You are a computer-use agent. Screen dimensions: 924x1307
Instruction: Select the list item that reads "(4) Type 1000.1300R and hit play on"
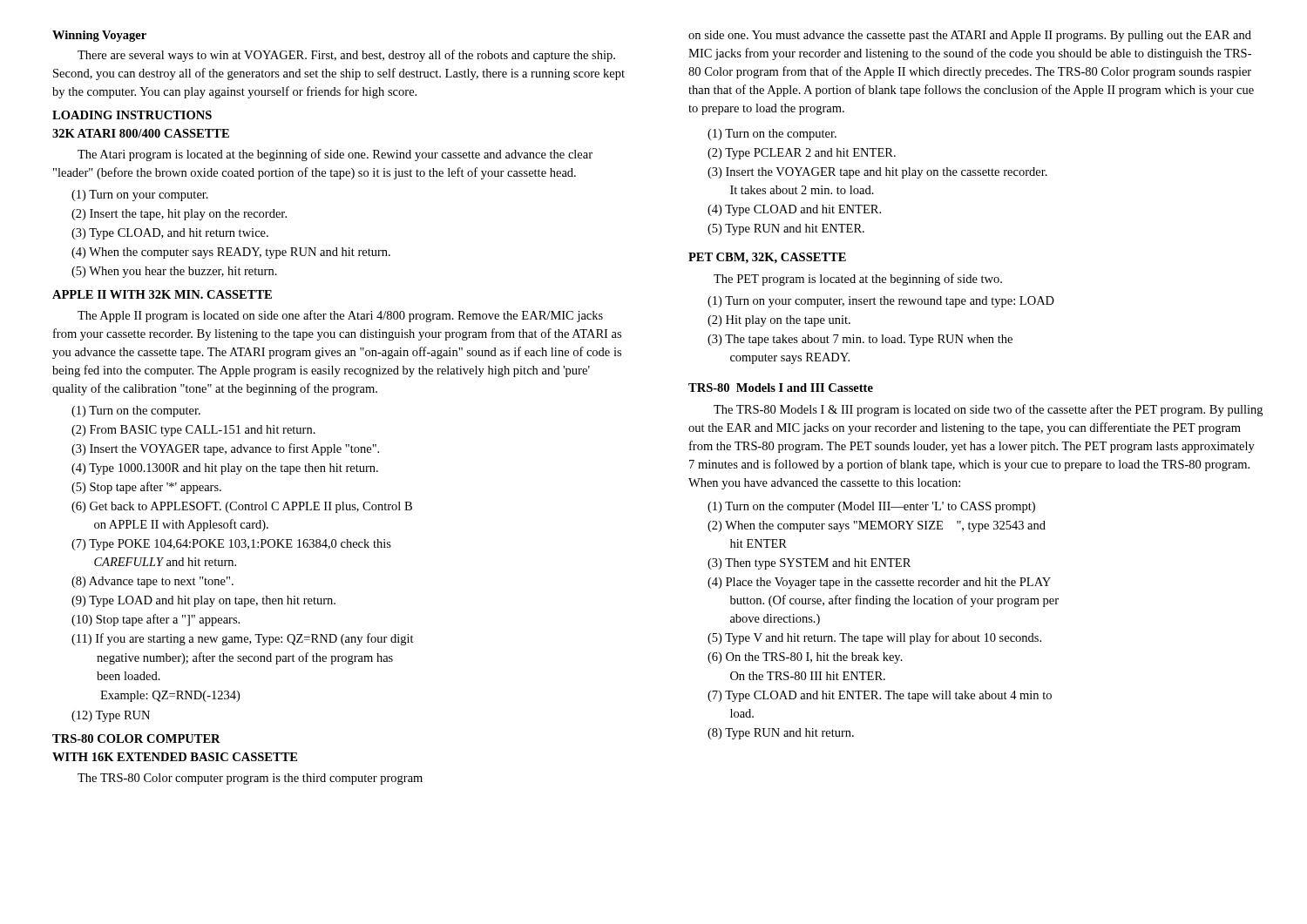(x=225, y=468)
